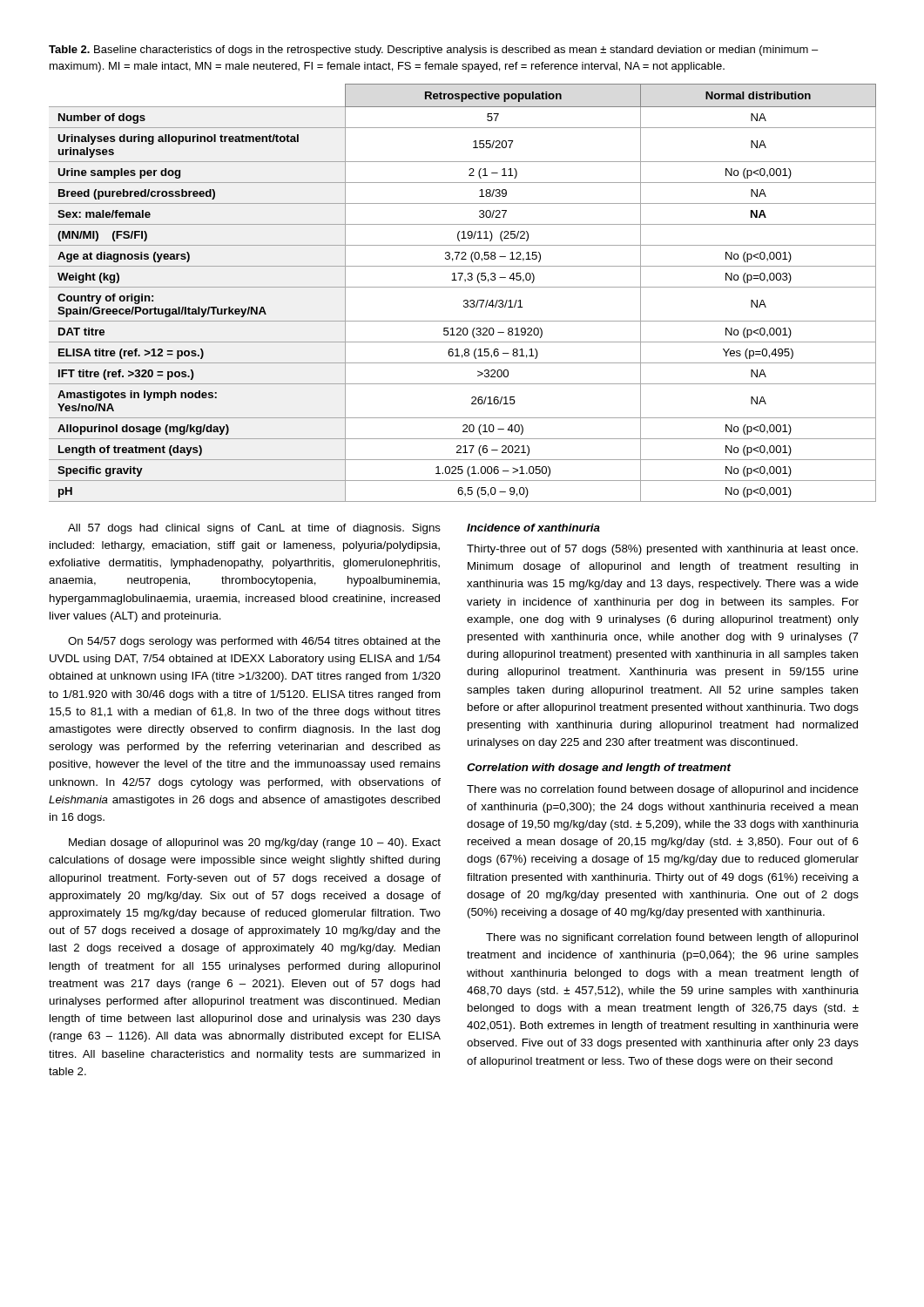This screenshot has width=924, height=1307.
Task: Find the region starting "There was no correlation"
Action: (663, 925)
